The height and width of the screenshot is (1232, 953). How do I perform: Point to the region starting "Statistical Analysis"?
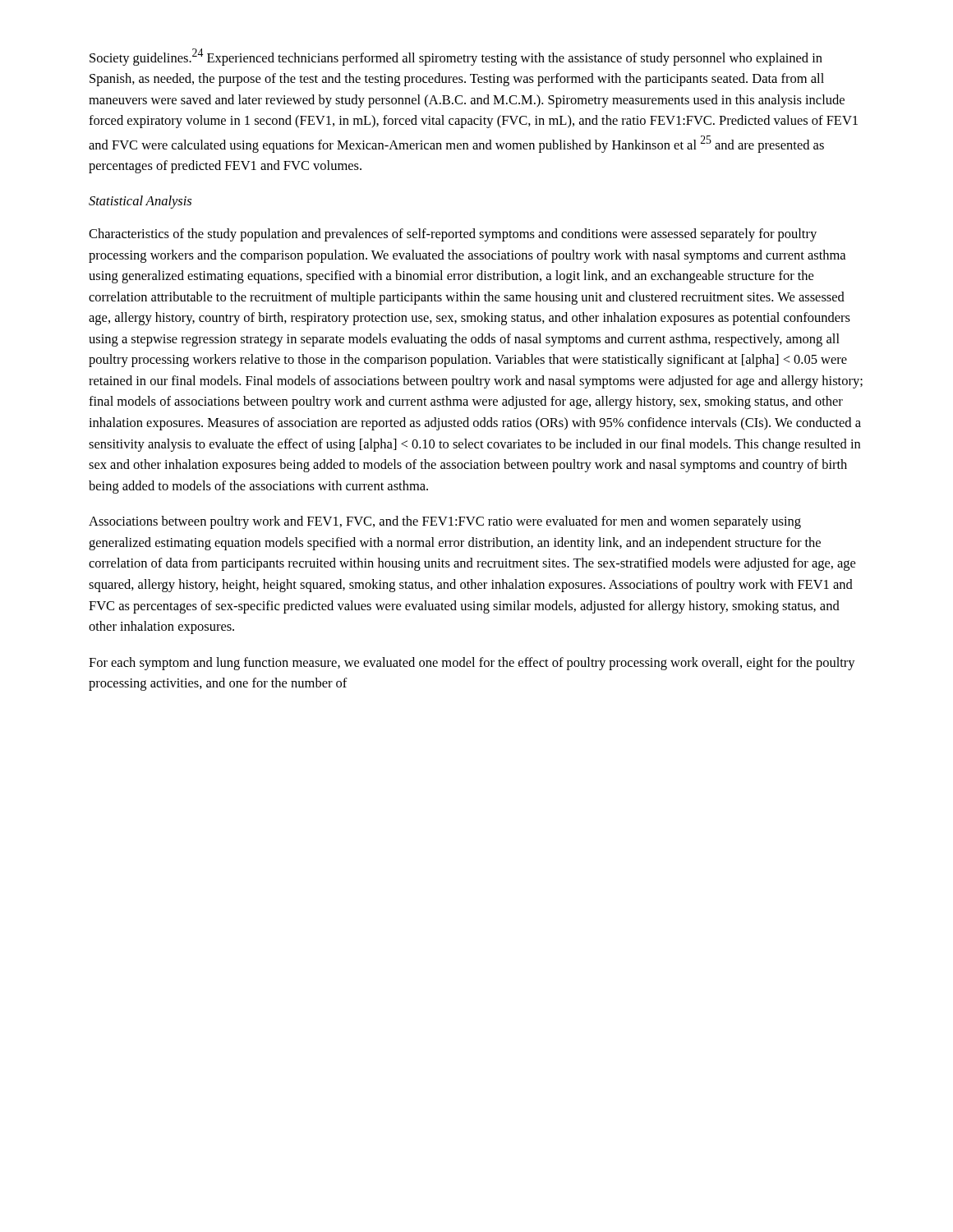click(x=140, y=201)
